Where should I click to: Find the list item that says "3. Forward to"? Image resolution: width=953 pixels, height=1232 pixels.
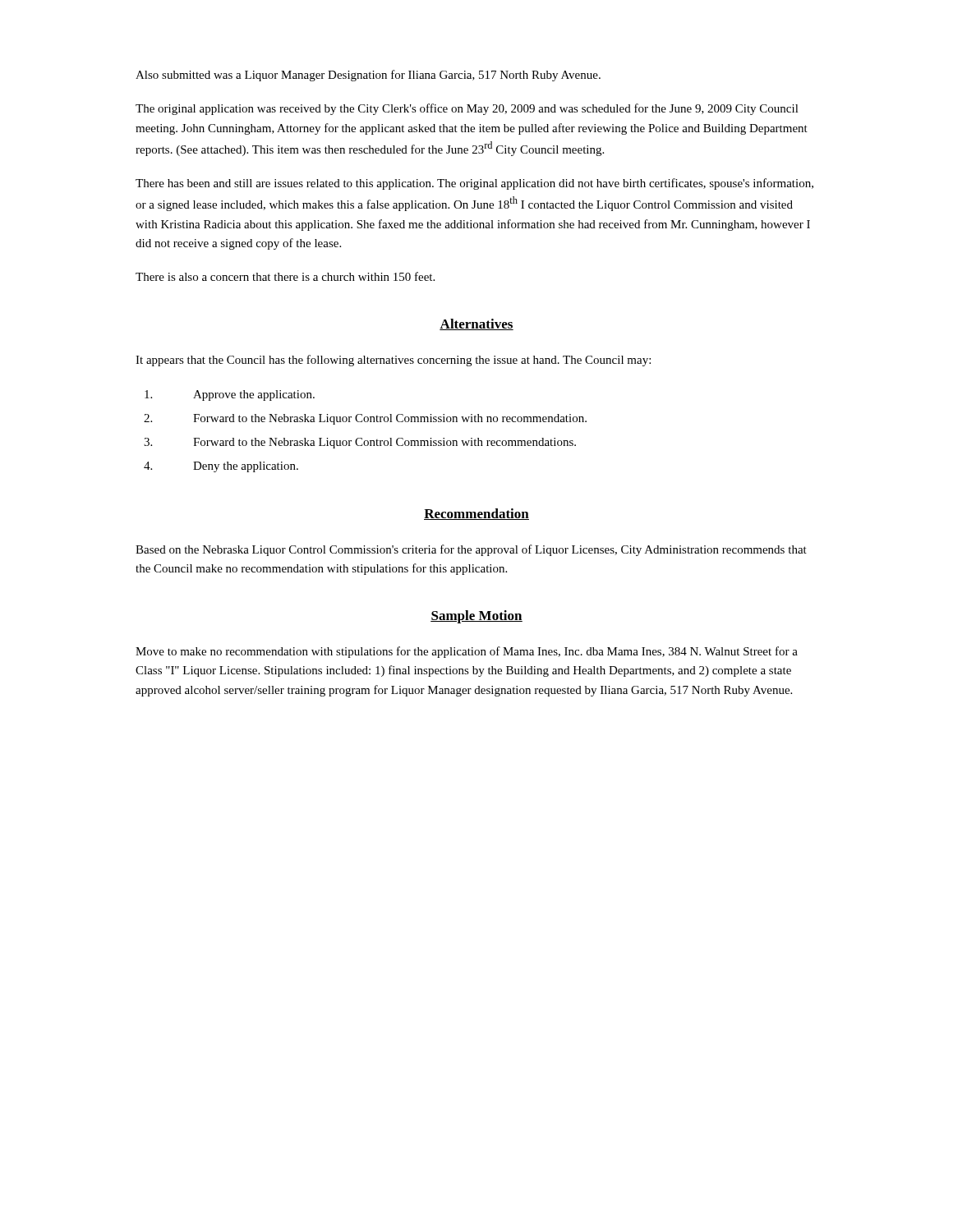click(476, 442)
